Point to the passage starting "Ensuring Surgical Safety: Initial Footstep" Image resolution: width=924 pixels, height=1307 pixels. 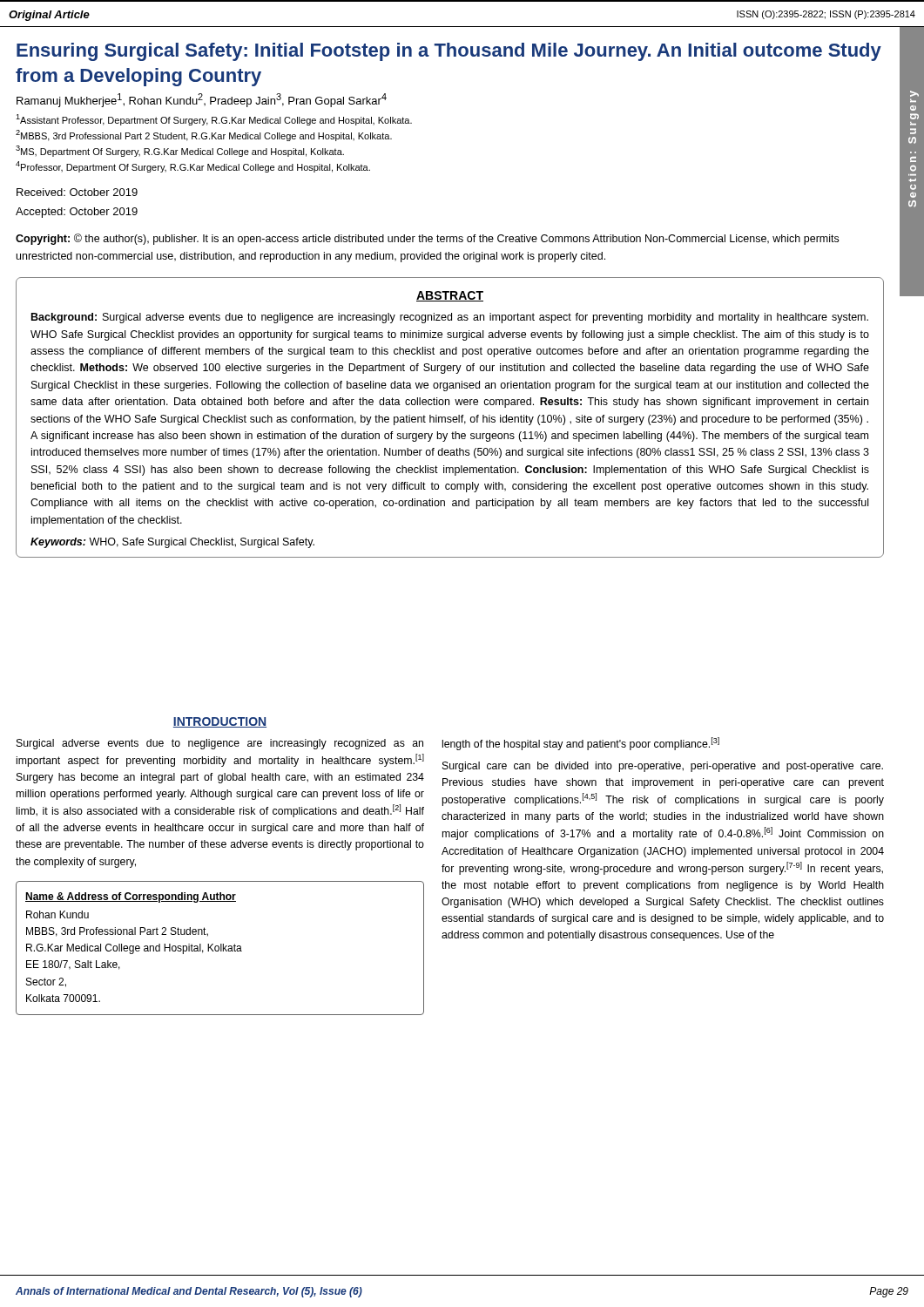(x=448, y=63)
